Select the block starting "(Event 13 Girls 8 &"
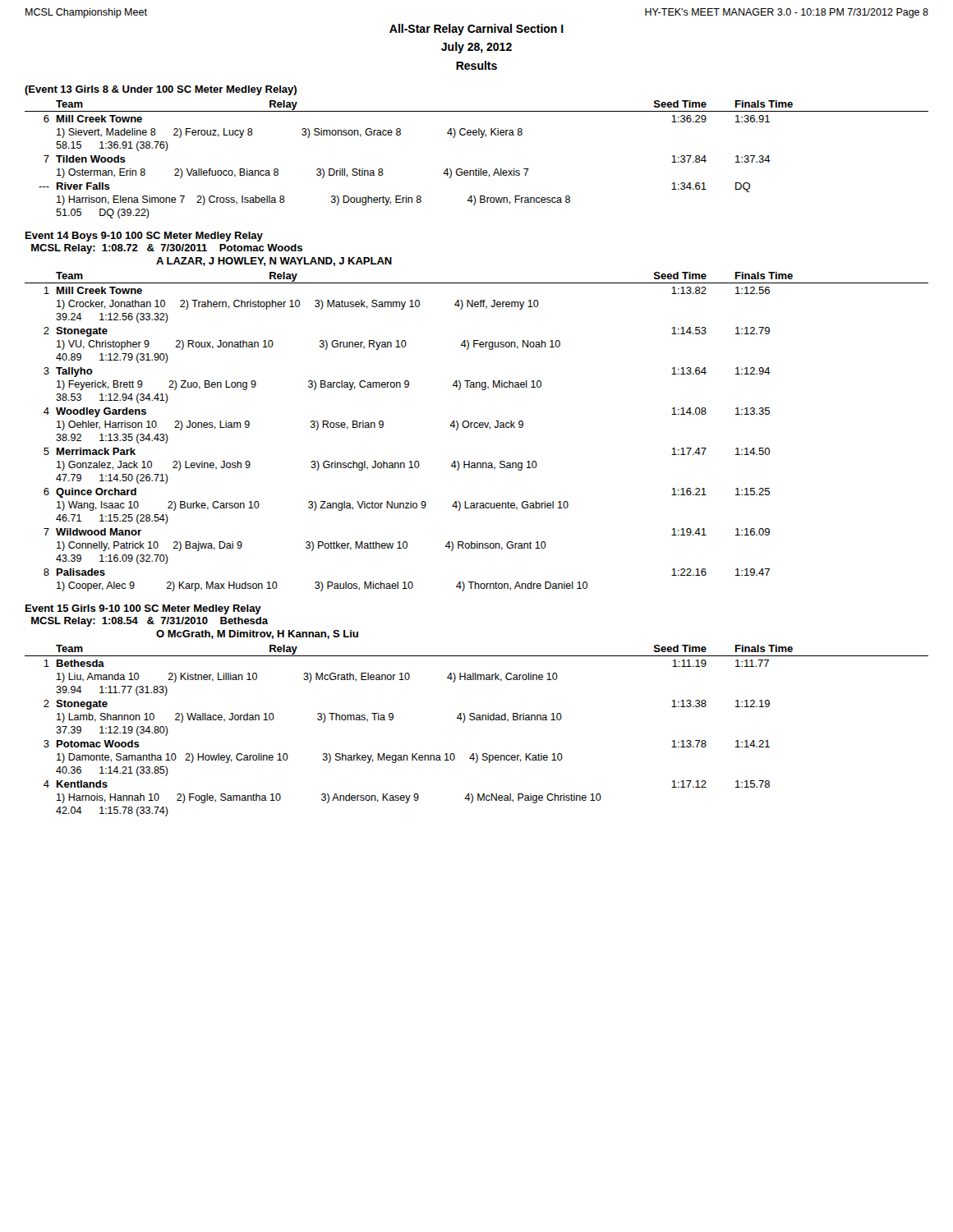The height and width of the screenshot is (1232, 953). [x=161, y=89]
